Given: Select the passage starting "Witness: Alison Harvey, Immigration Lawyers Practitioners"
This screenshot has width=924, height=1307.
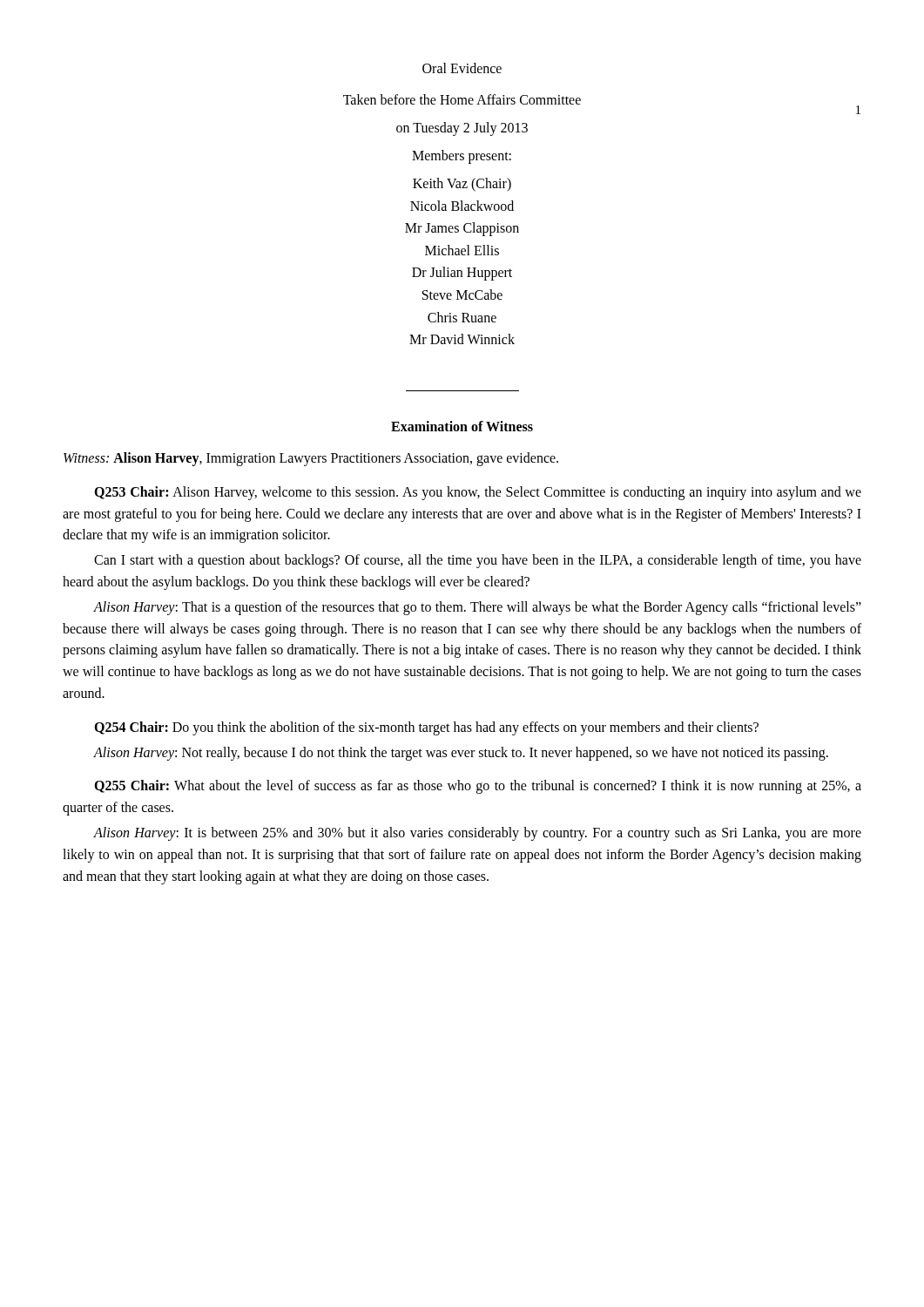Looking at the screenshot, I should click(x=311, y=458).
